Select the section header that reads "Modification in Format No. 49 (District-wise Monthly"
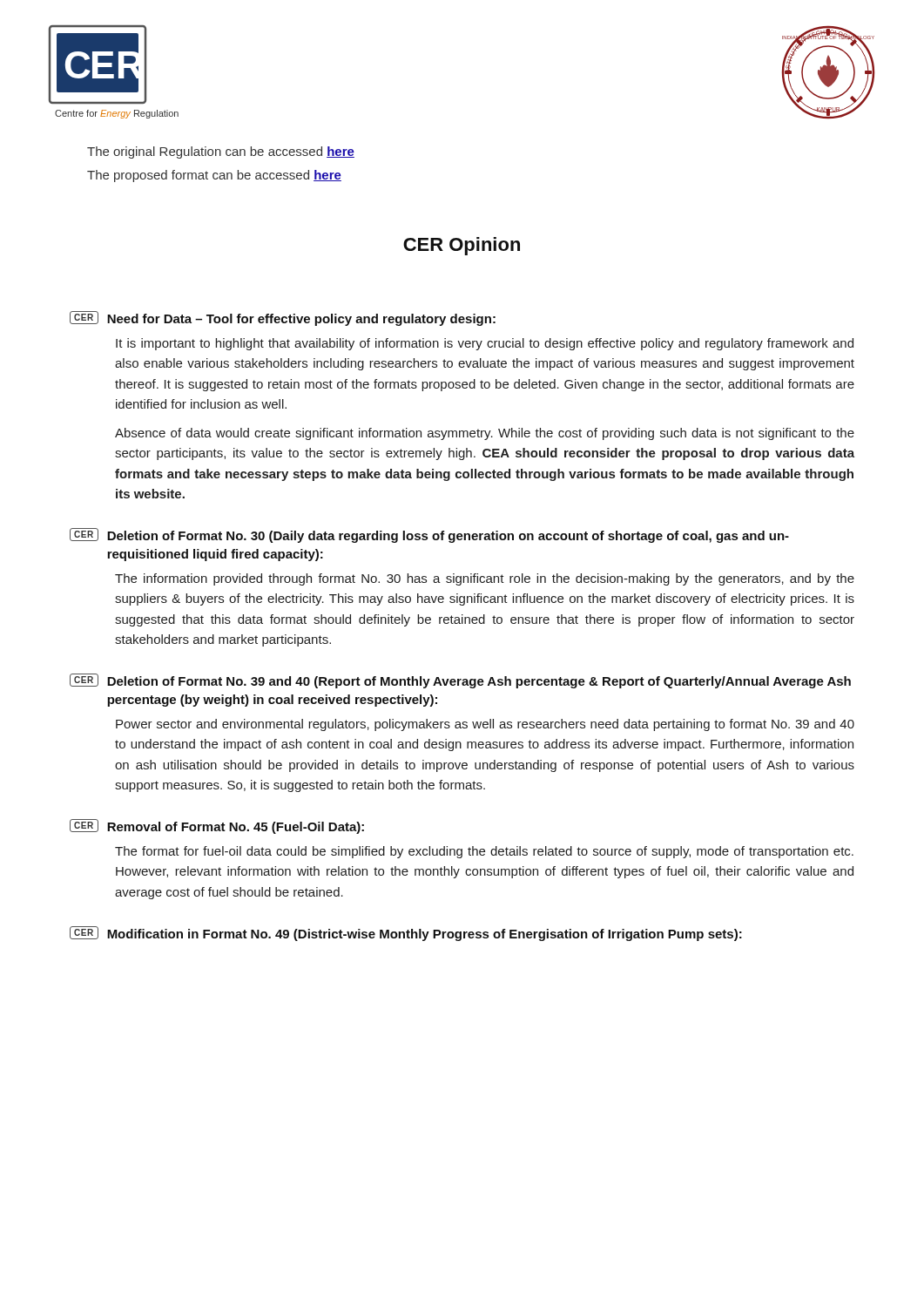Image resolution: width=924 pixels, height=1307 pixels. click(425, 933)
